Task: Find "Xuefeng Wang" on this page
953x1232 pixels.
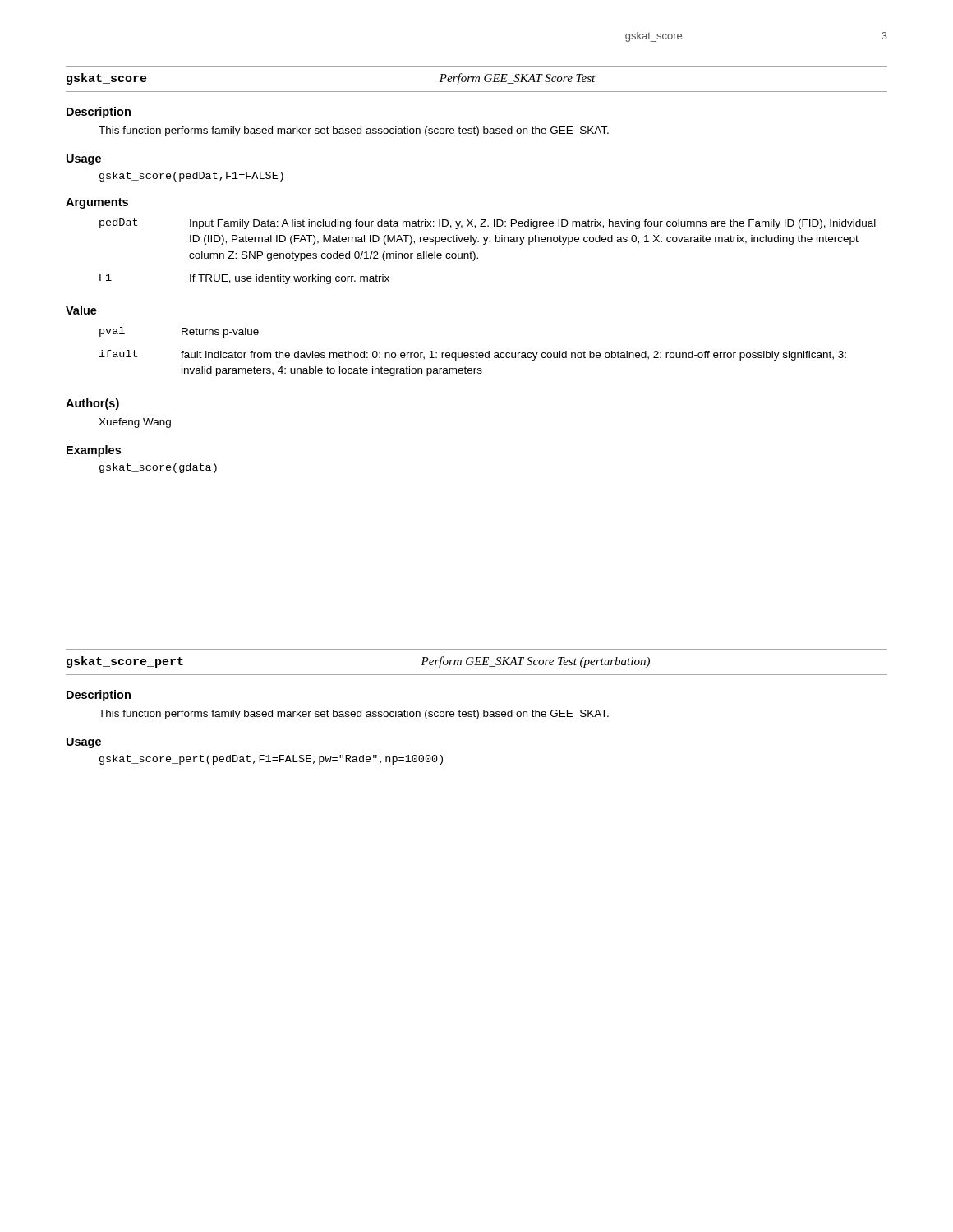Action: tap(135, 422)
